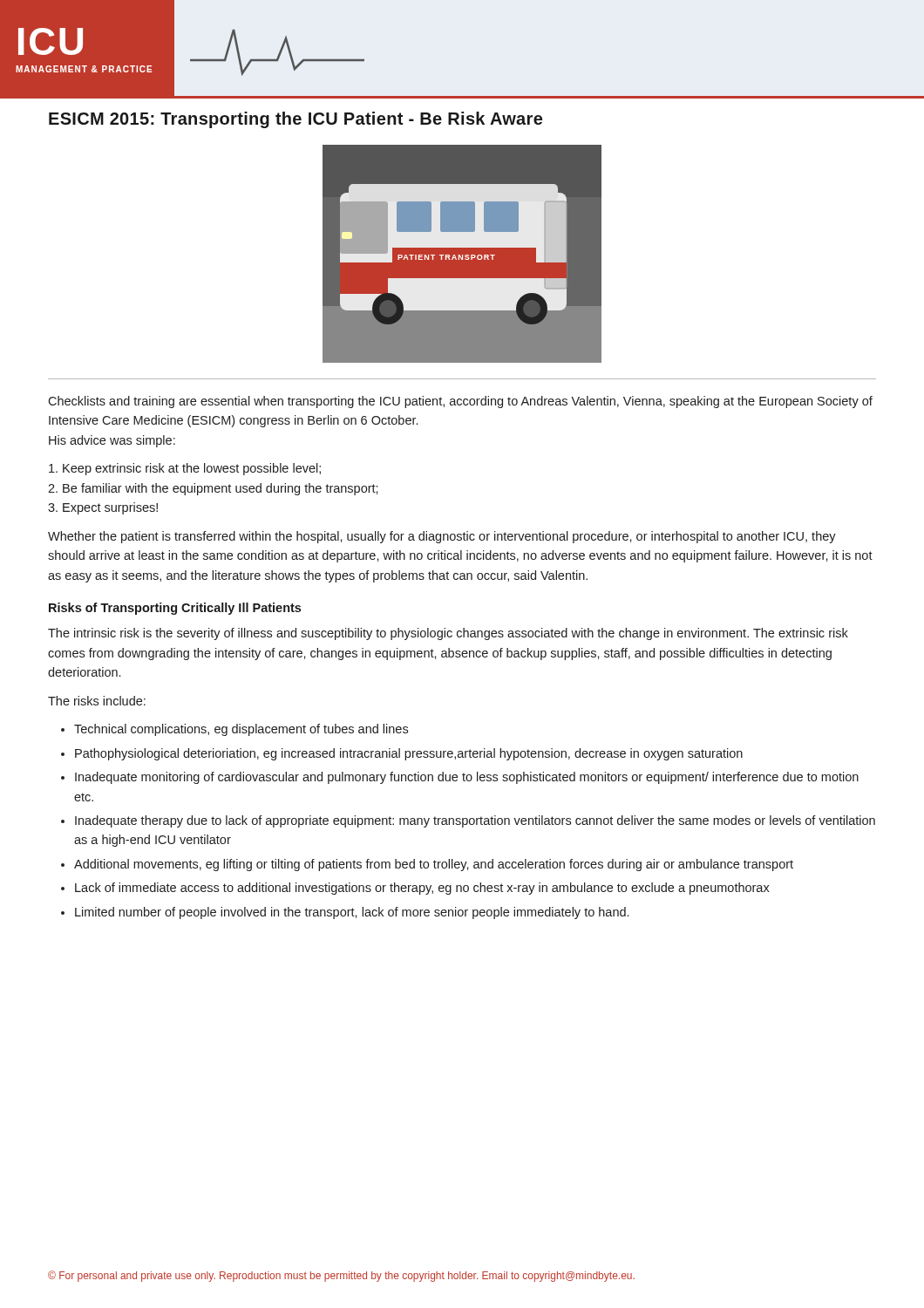
Task: Click the title that begins "ESICM 2015: Transporting the ICU Patient"
Action: [x=296, y=119]
